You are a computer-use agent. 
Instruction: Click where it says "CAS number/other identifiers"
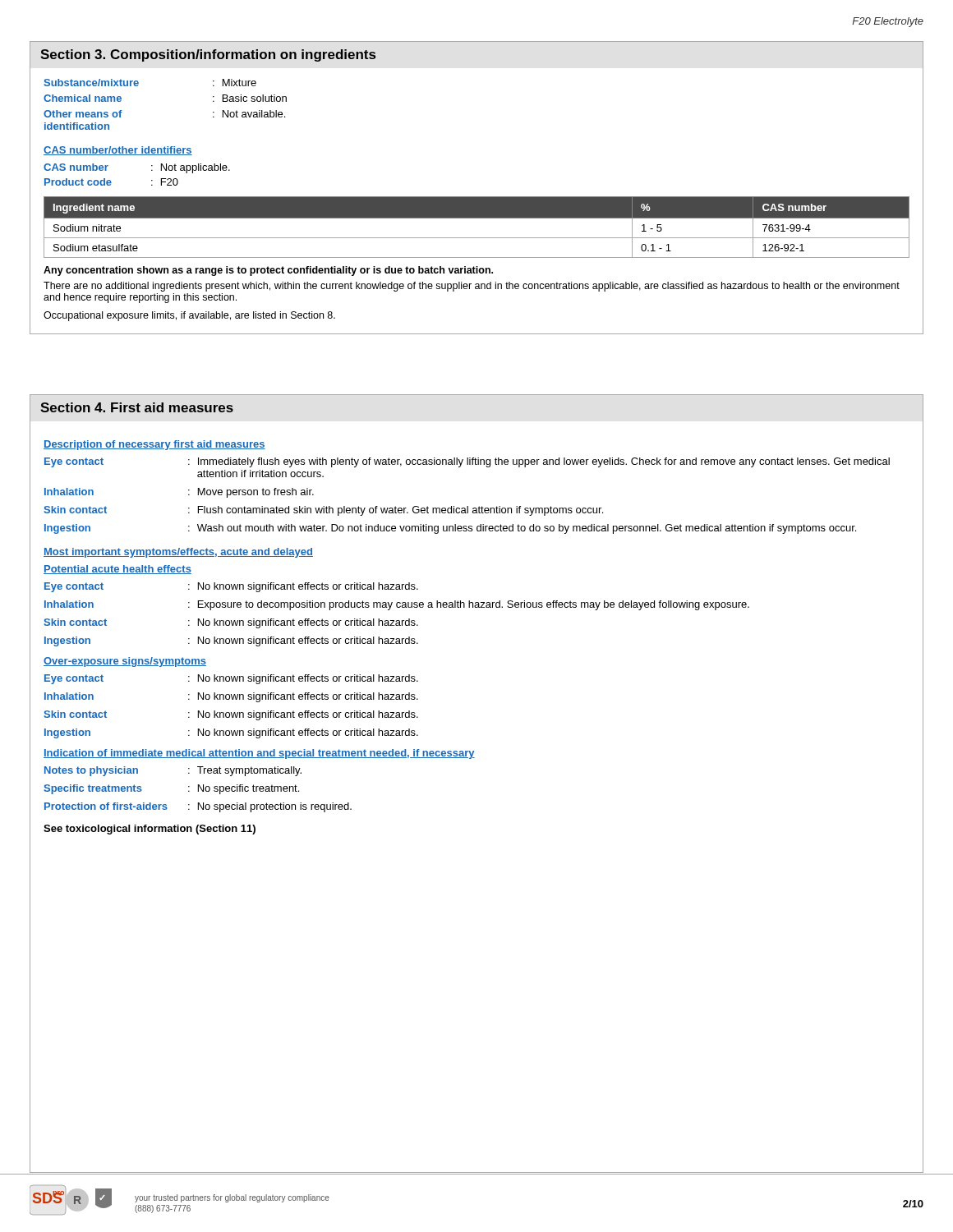click(118, 150)
